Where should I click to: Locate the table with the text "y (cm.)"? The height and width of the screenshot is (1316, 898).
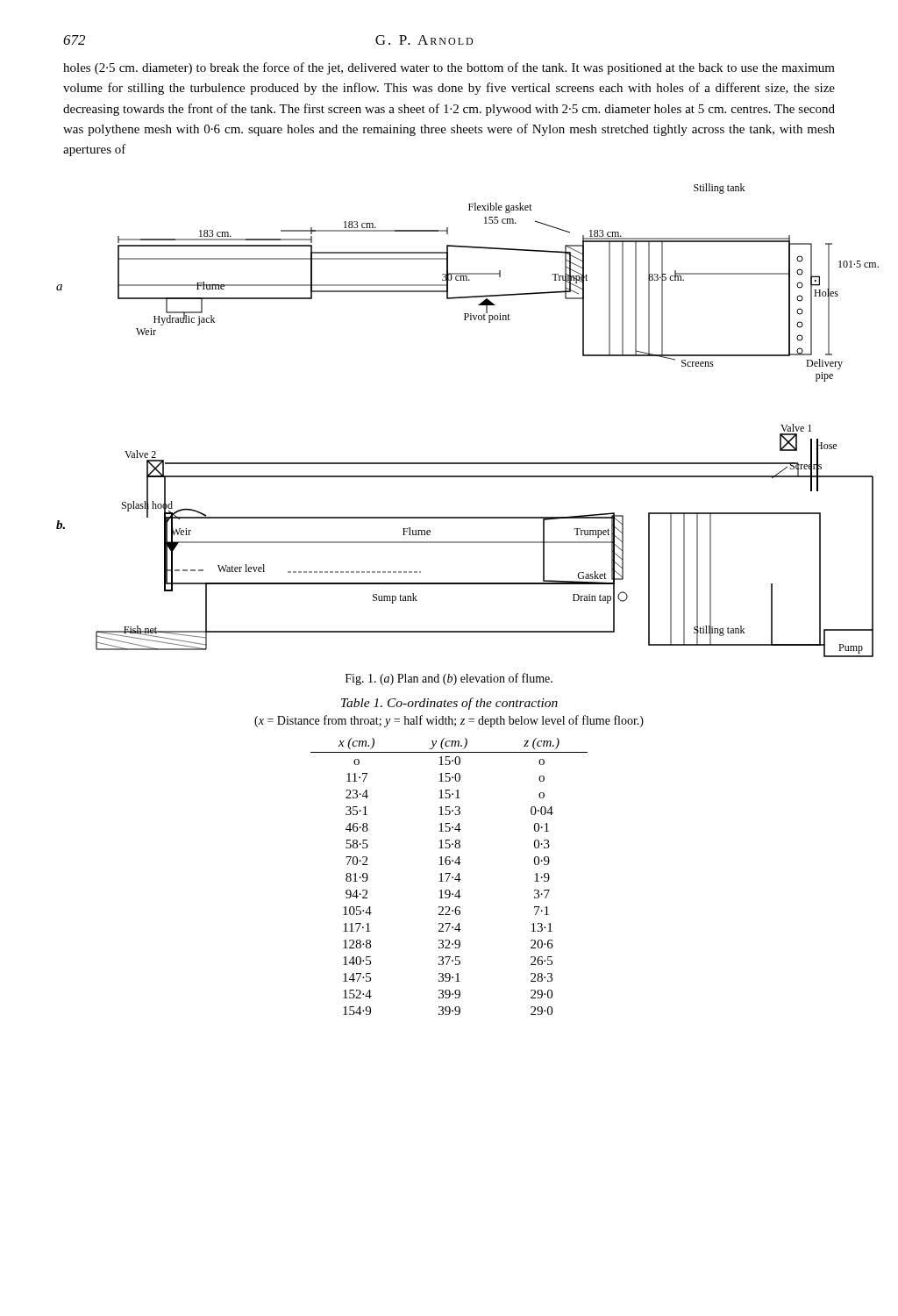[x=449, y=877]
